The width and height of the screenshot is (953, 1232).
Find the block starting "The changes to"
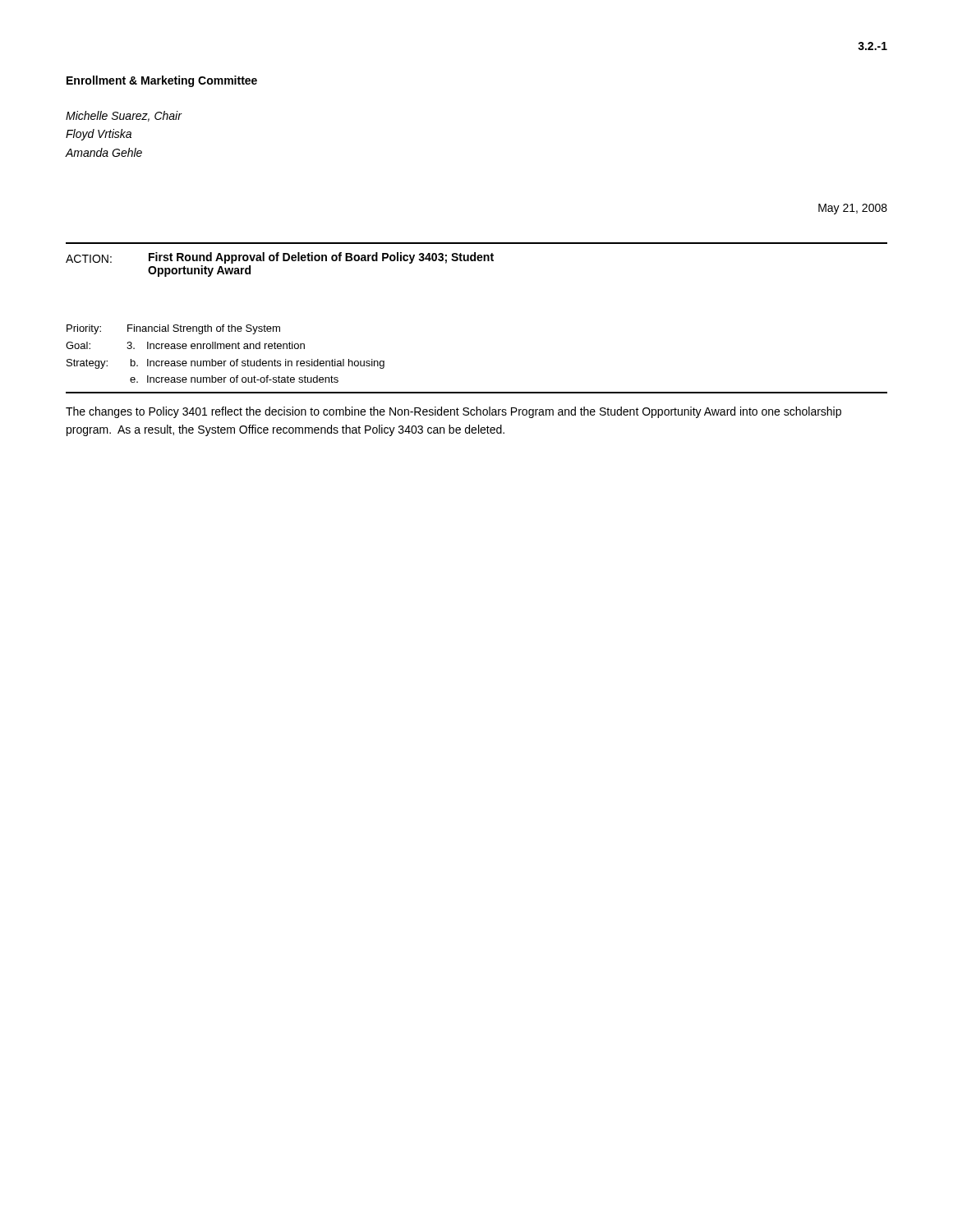(454, 421)
